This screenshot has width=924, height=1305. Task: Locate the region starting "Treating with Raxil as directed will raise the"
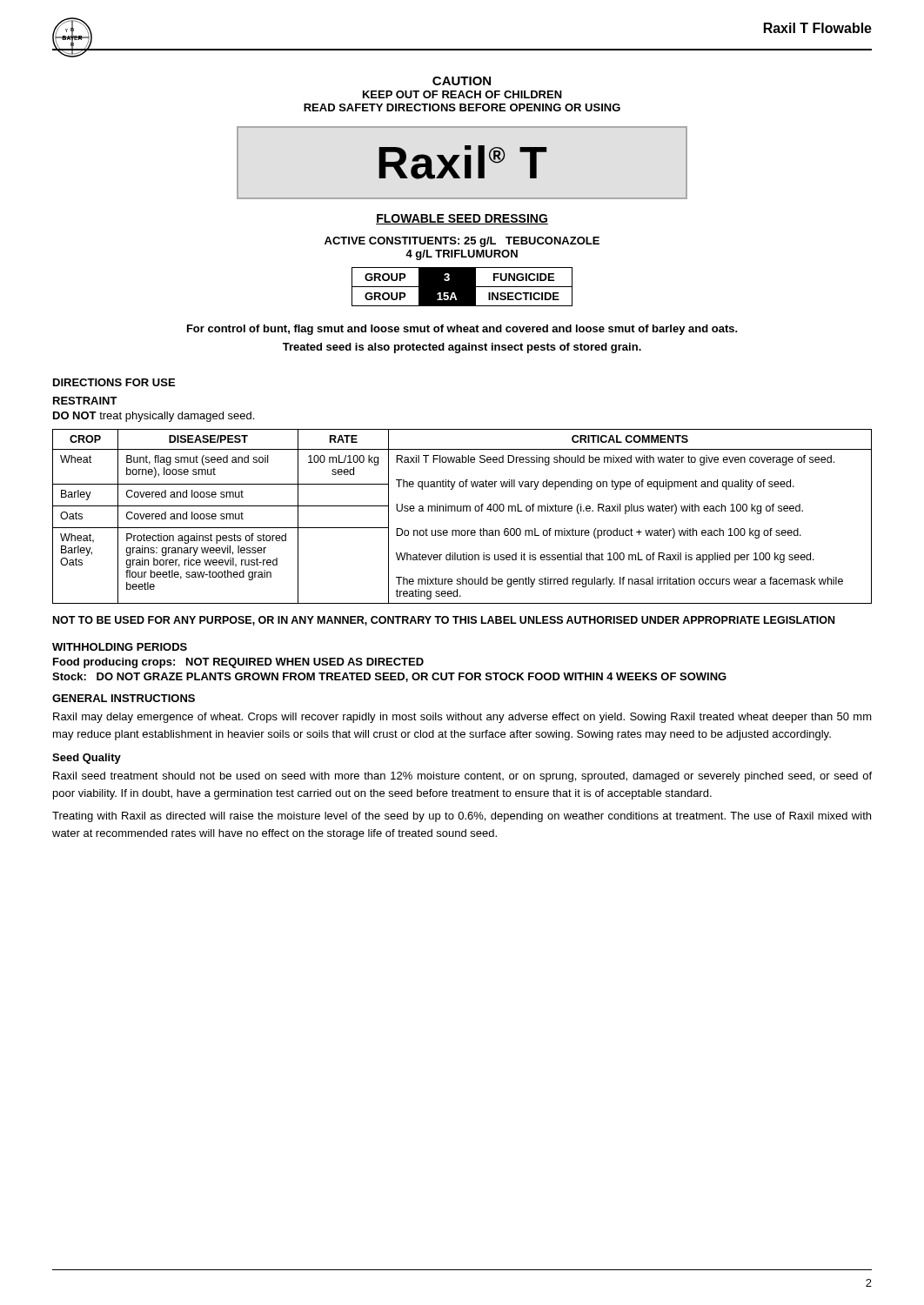(x=462, y=824)
